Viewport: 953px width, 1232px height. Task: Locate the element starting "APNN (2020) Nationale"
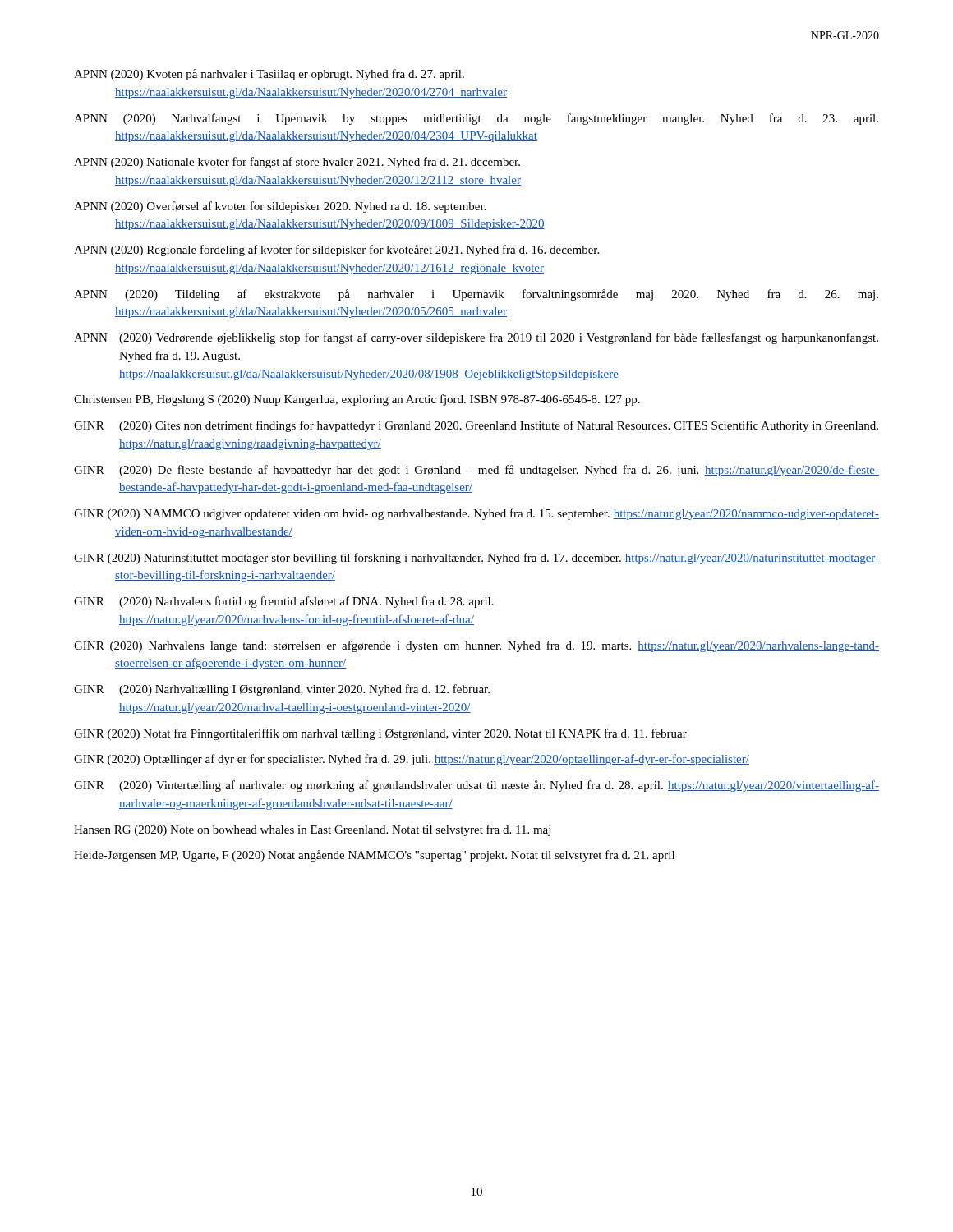[x=297, y=171]
